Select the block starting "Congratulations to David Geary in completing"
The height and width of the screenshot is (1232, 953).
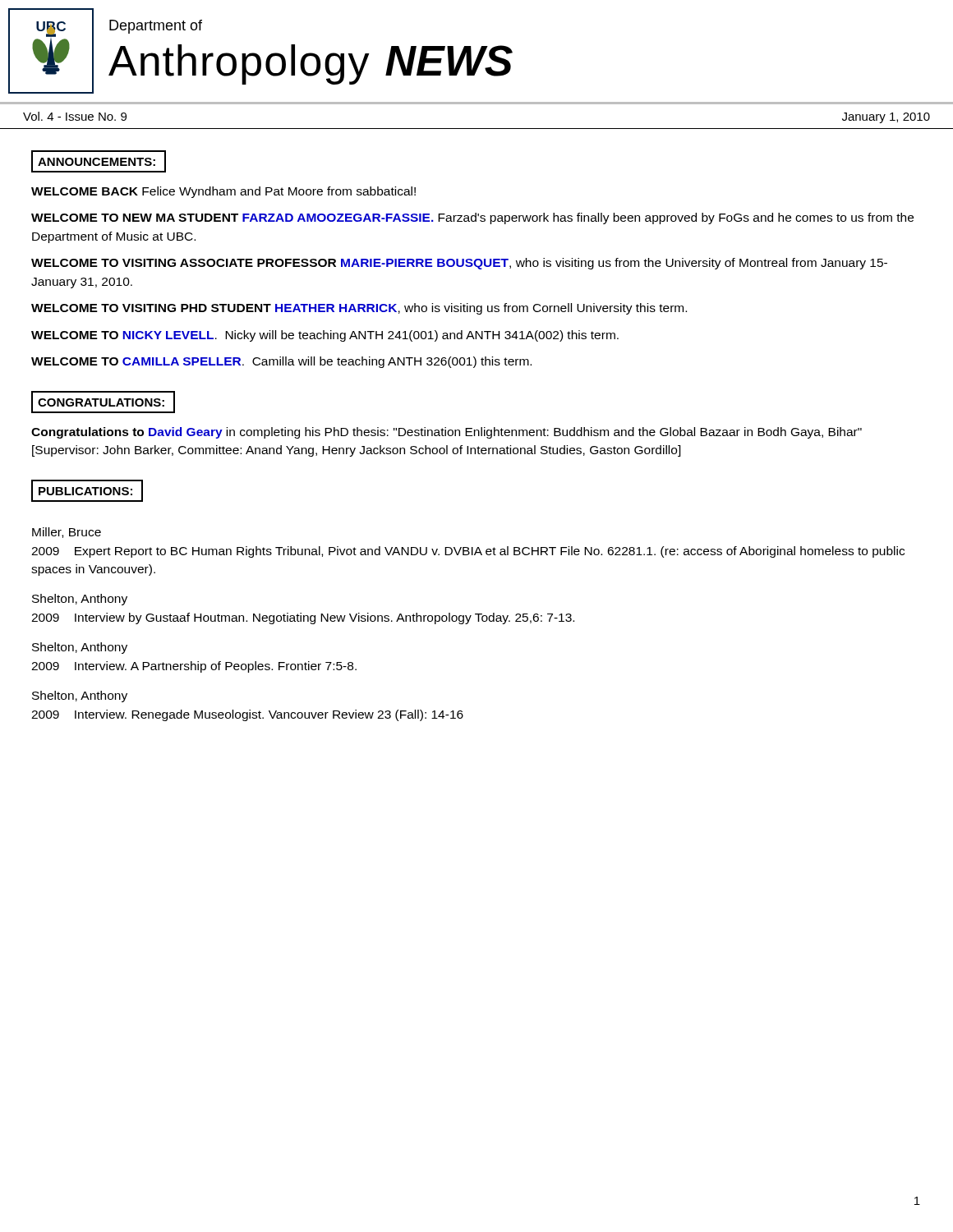pos(447,441)
